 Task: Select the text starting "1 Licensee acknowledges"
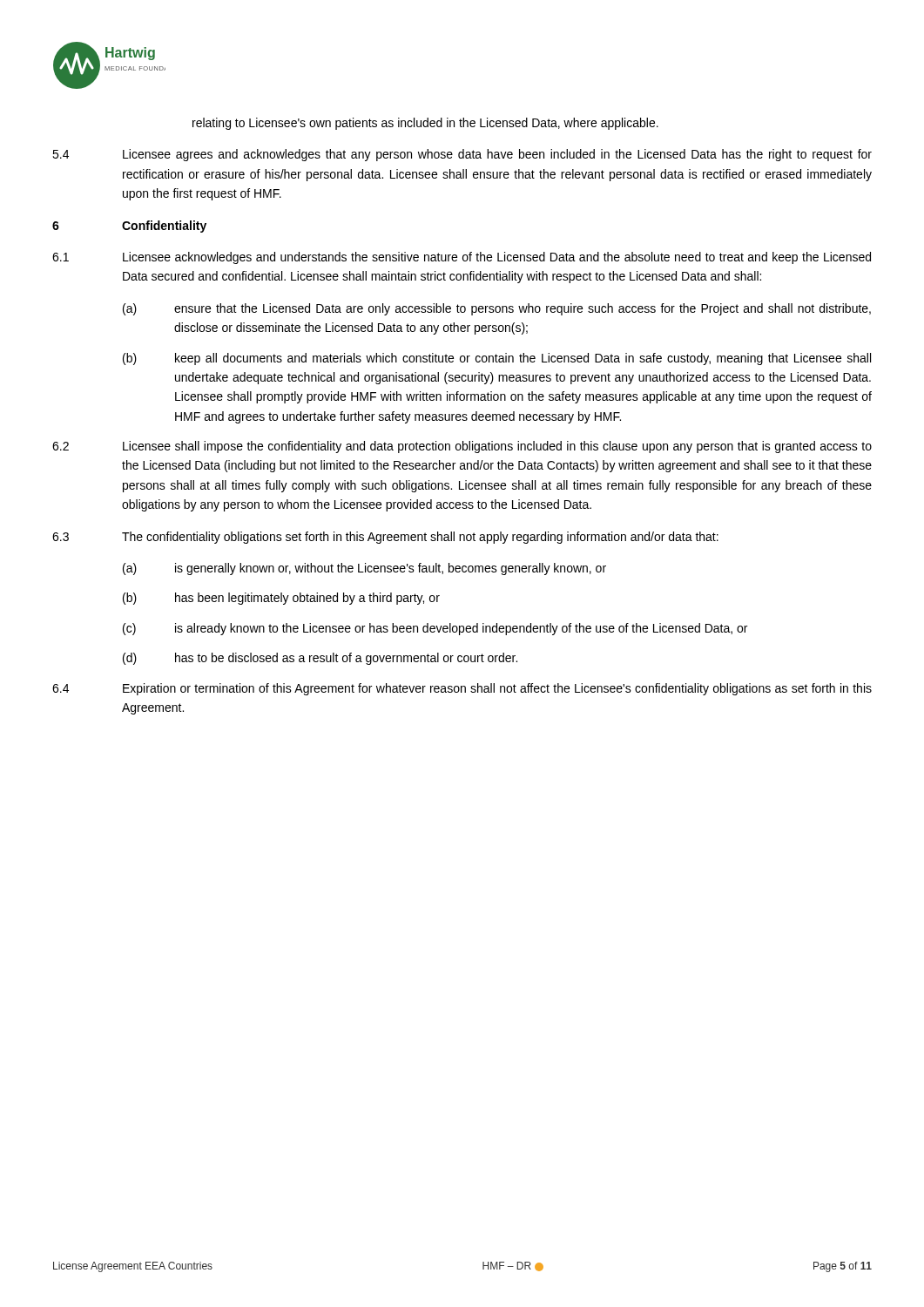(x=462, y=267)
